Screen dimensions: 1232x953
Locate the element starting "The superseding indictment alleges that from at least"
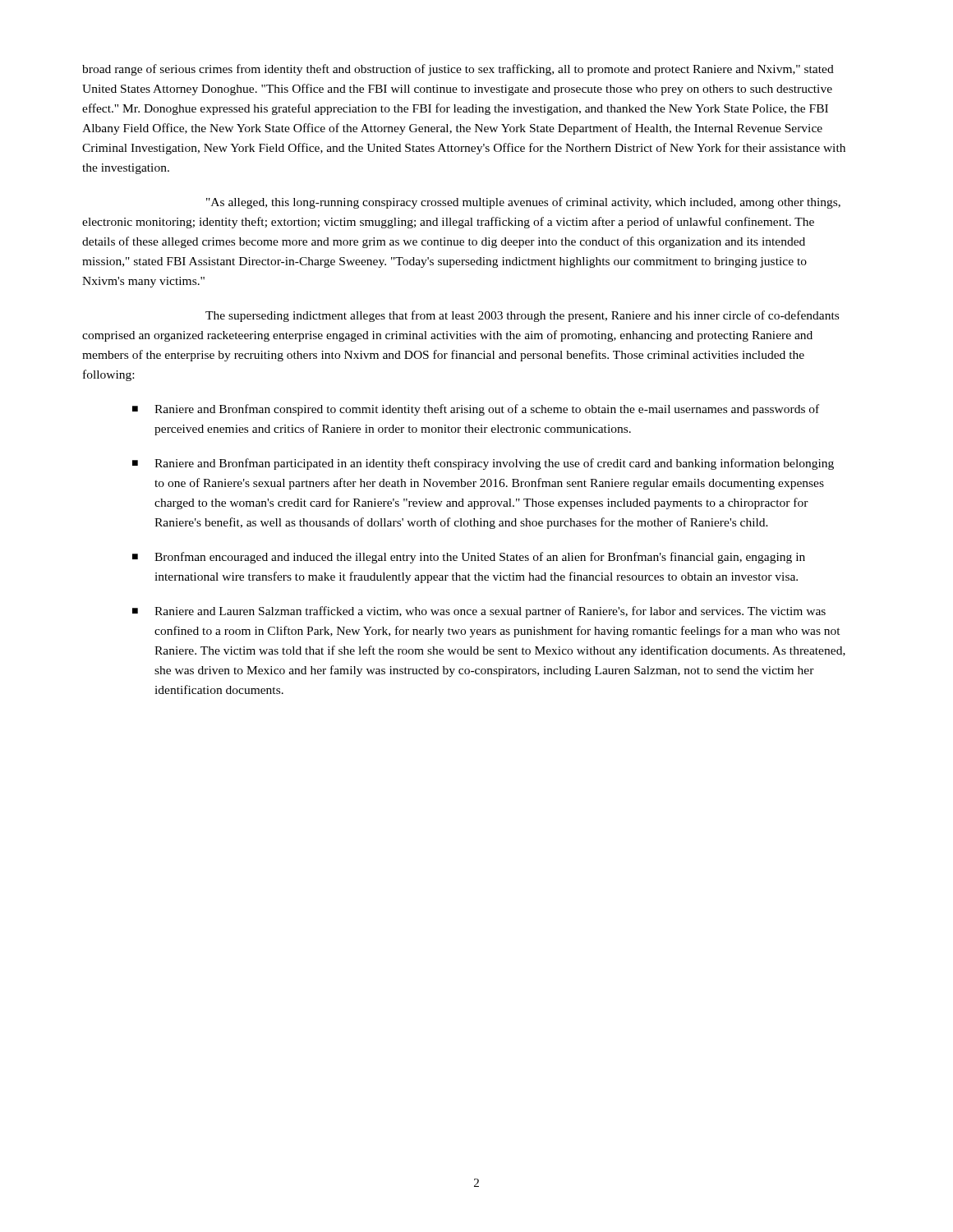pyautogui.click(x=461, y=345)
